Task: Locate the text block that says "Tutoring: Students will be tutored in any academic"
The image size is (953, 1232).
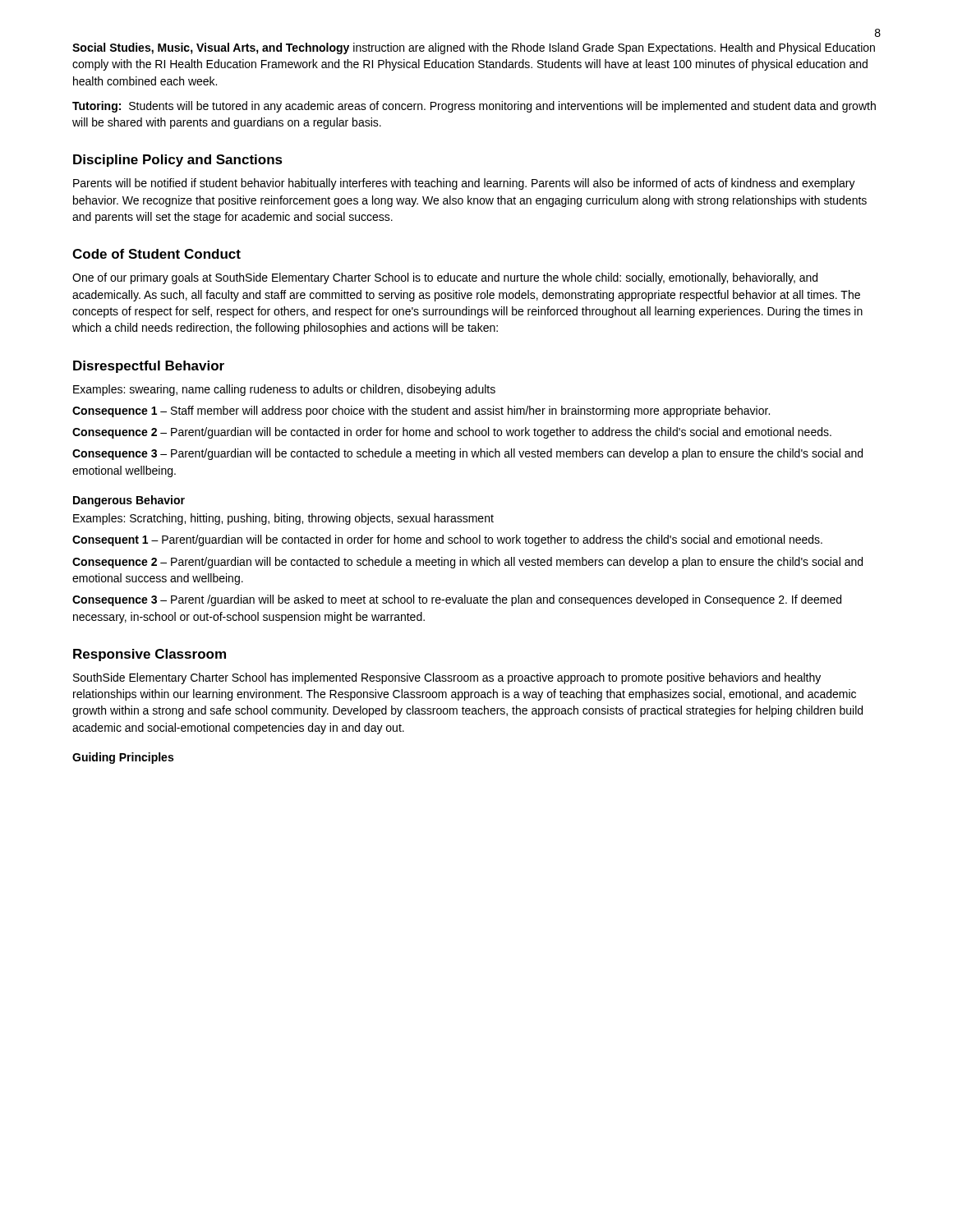Action: click(476, 114)
